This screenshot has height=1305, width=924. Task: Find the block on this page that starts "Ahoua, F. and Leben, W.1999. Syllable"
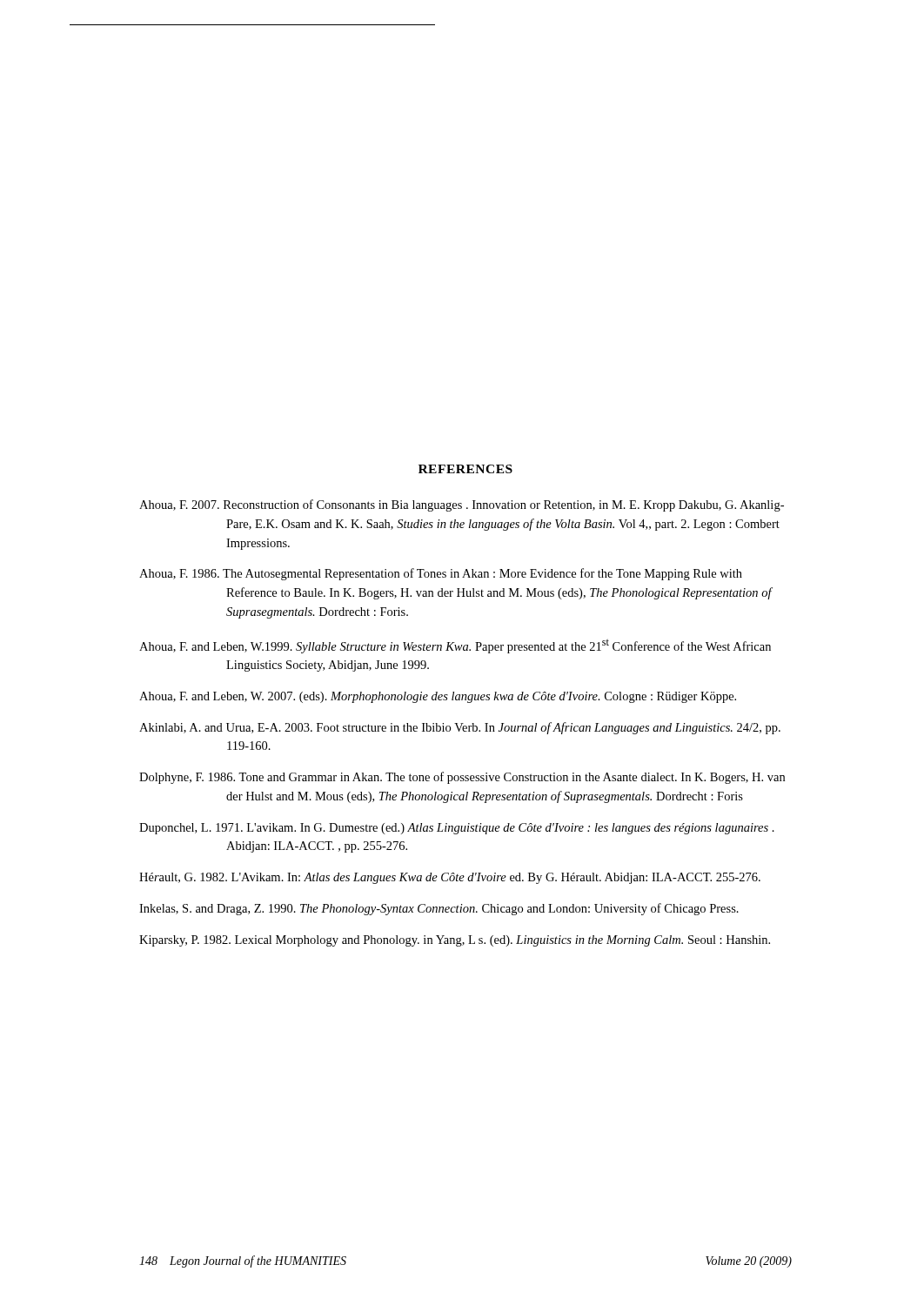click(455, 654)
